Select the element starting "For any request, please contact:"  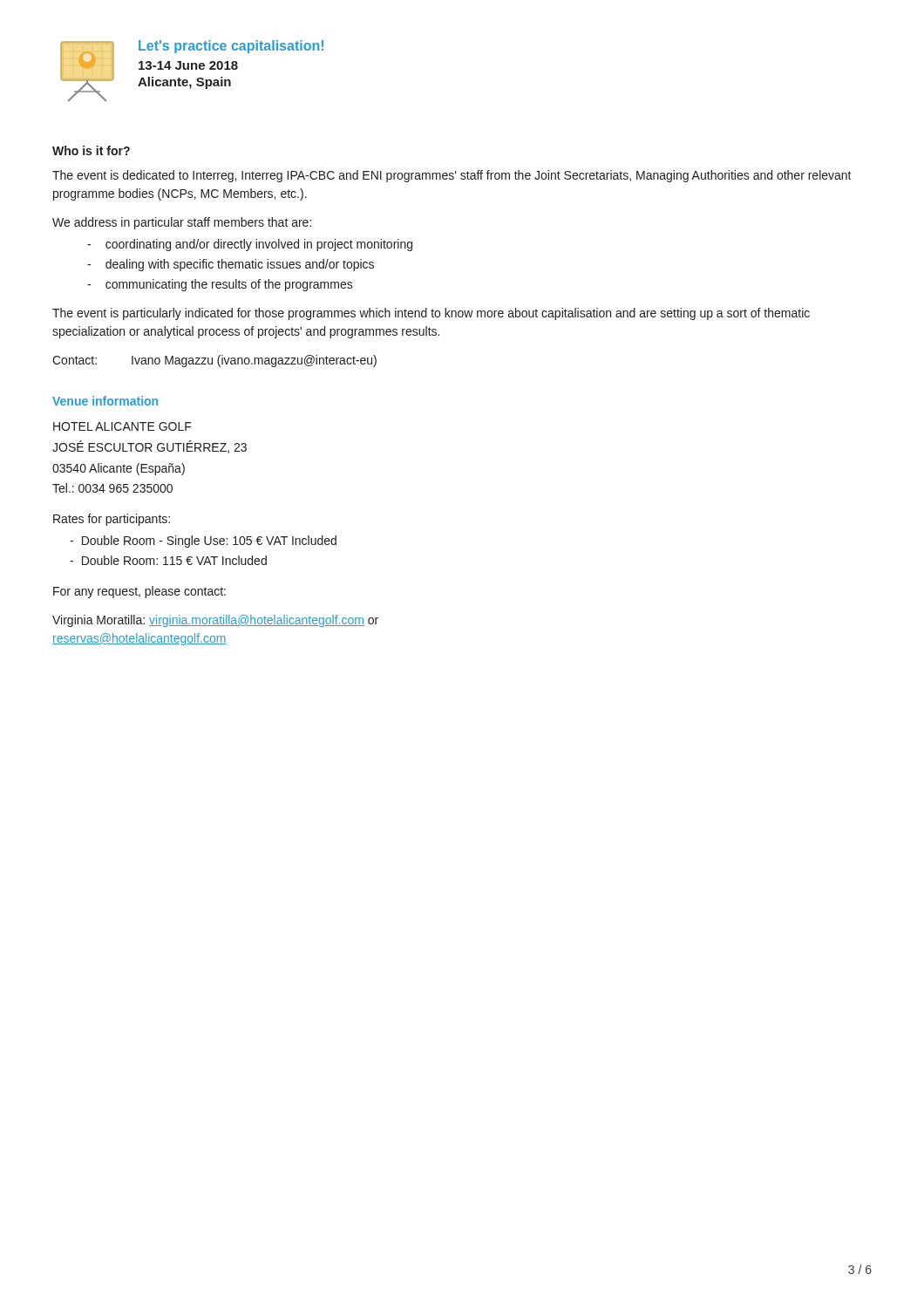coord(139,591)
